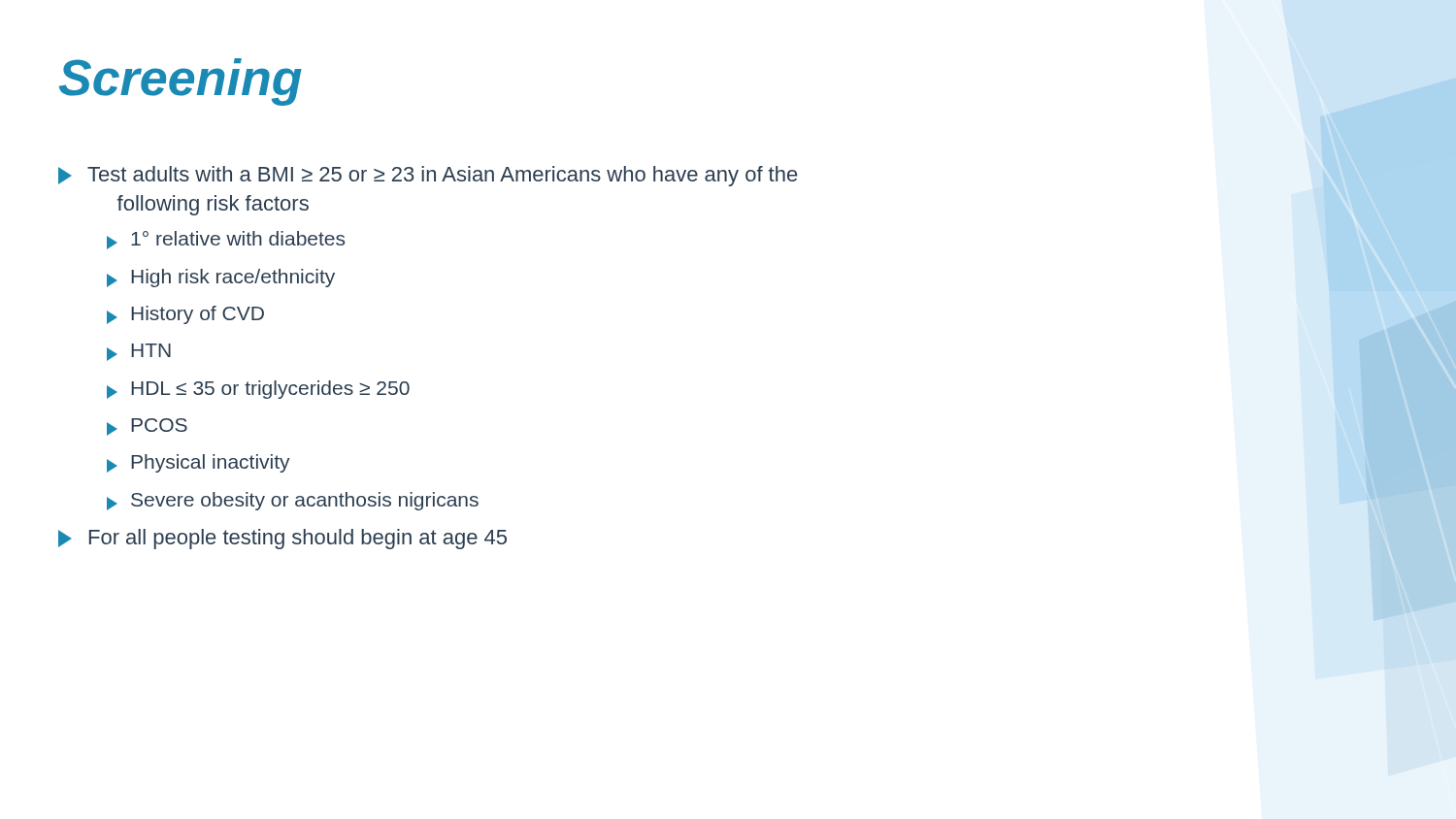Locate the list item that says "History of CVD"
This screenshot has height=819, width=1456.
tap(186, 316)
